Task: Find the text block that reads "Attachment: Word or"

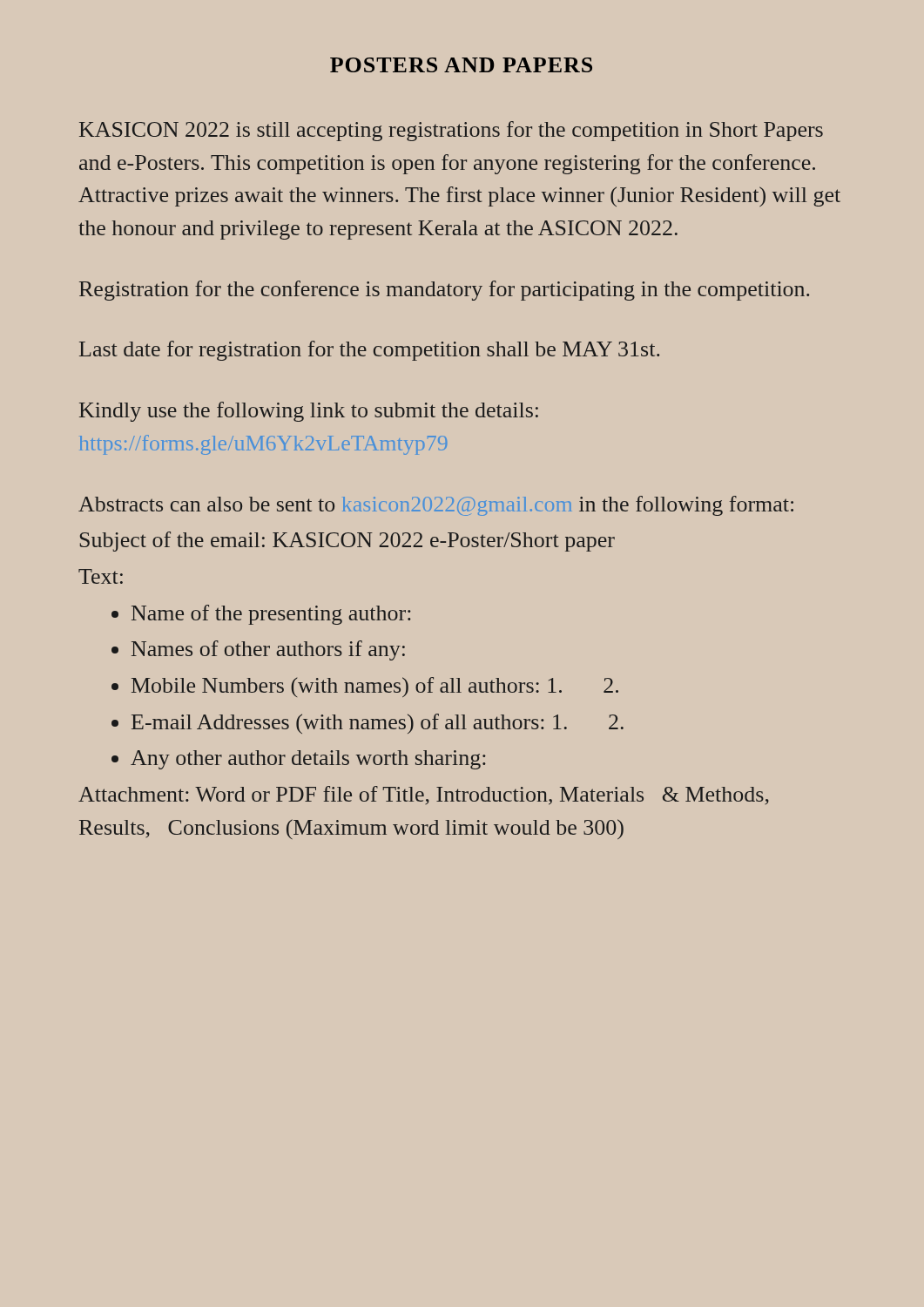Action: tap(424, 811)
